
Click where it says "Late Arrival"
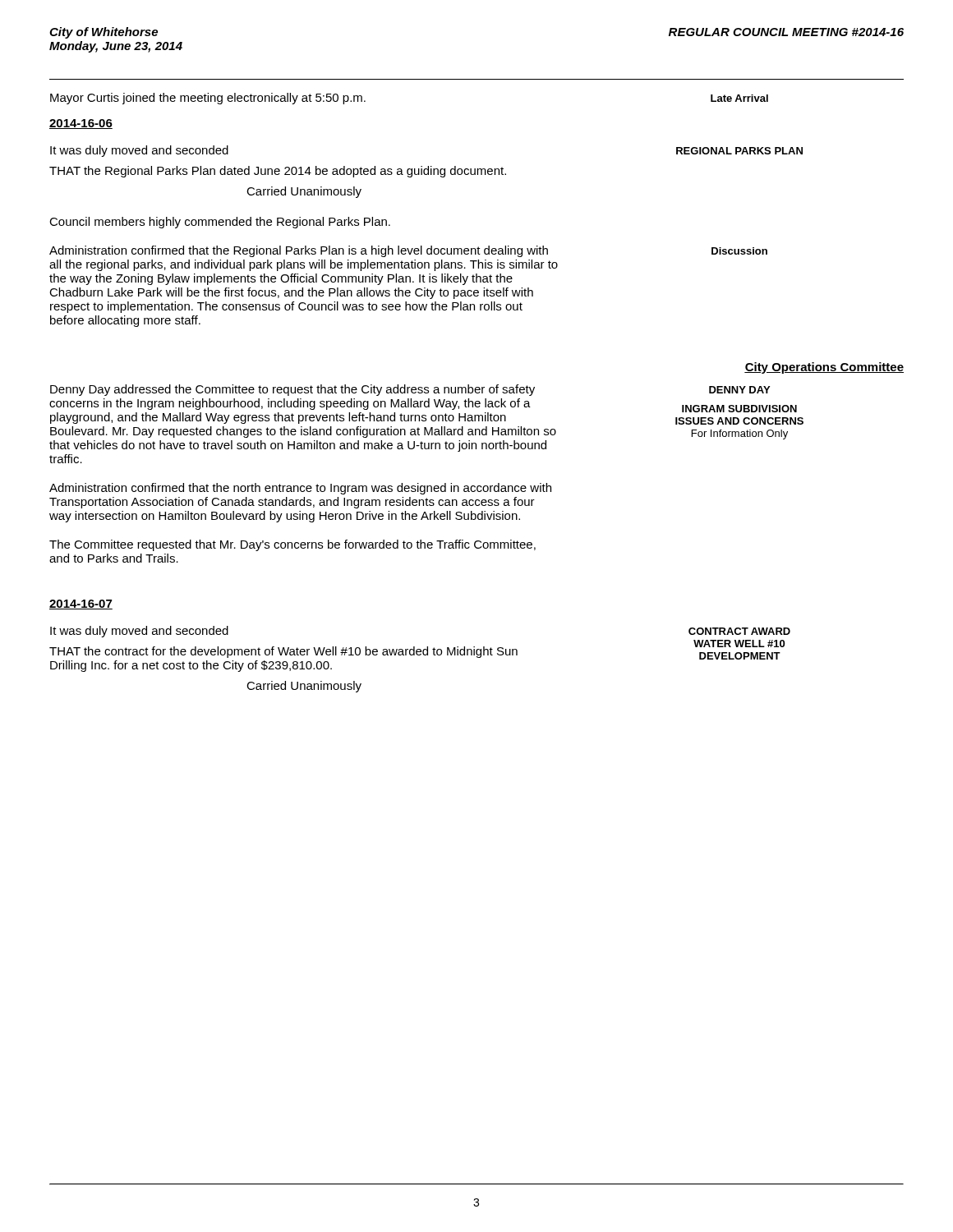[739, 98]
